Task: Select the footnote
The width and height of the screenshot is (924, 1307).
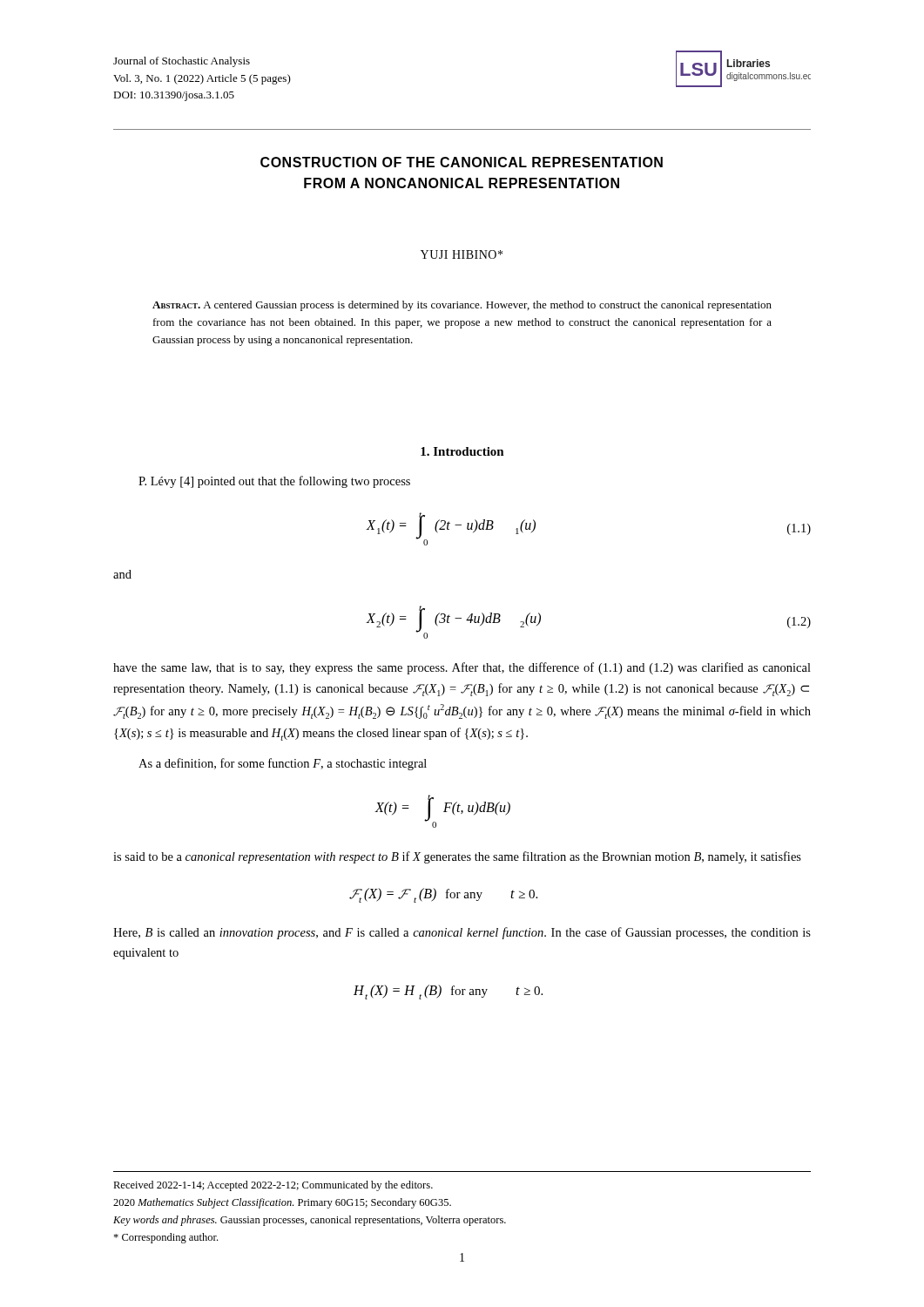Action: point(310,1211)
